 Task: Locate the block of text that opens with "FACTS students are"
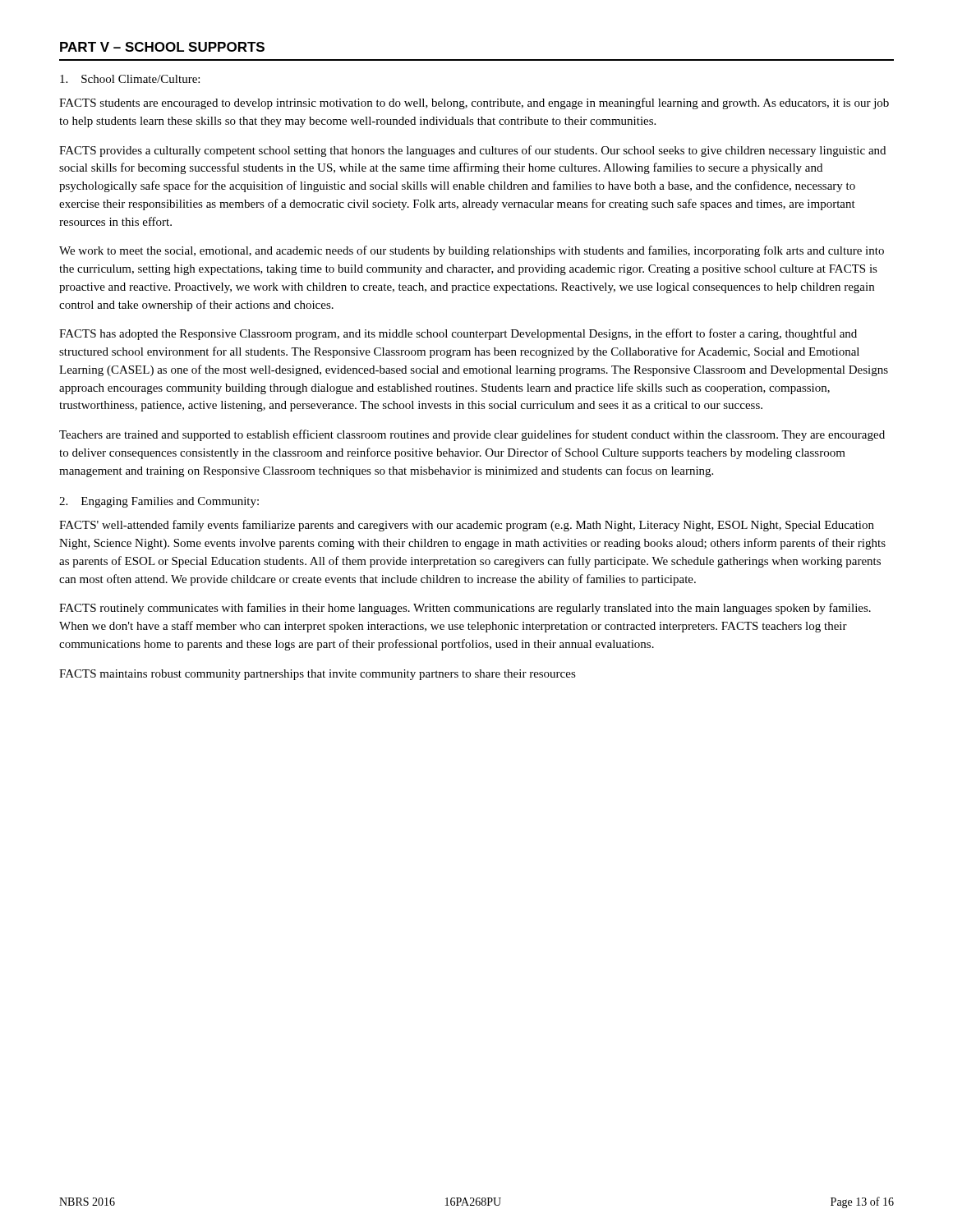click(474, 112)
